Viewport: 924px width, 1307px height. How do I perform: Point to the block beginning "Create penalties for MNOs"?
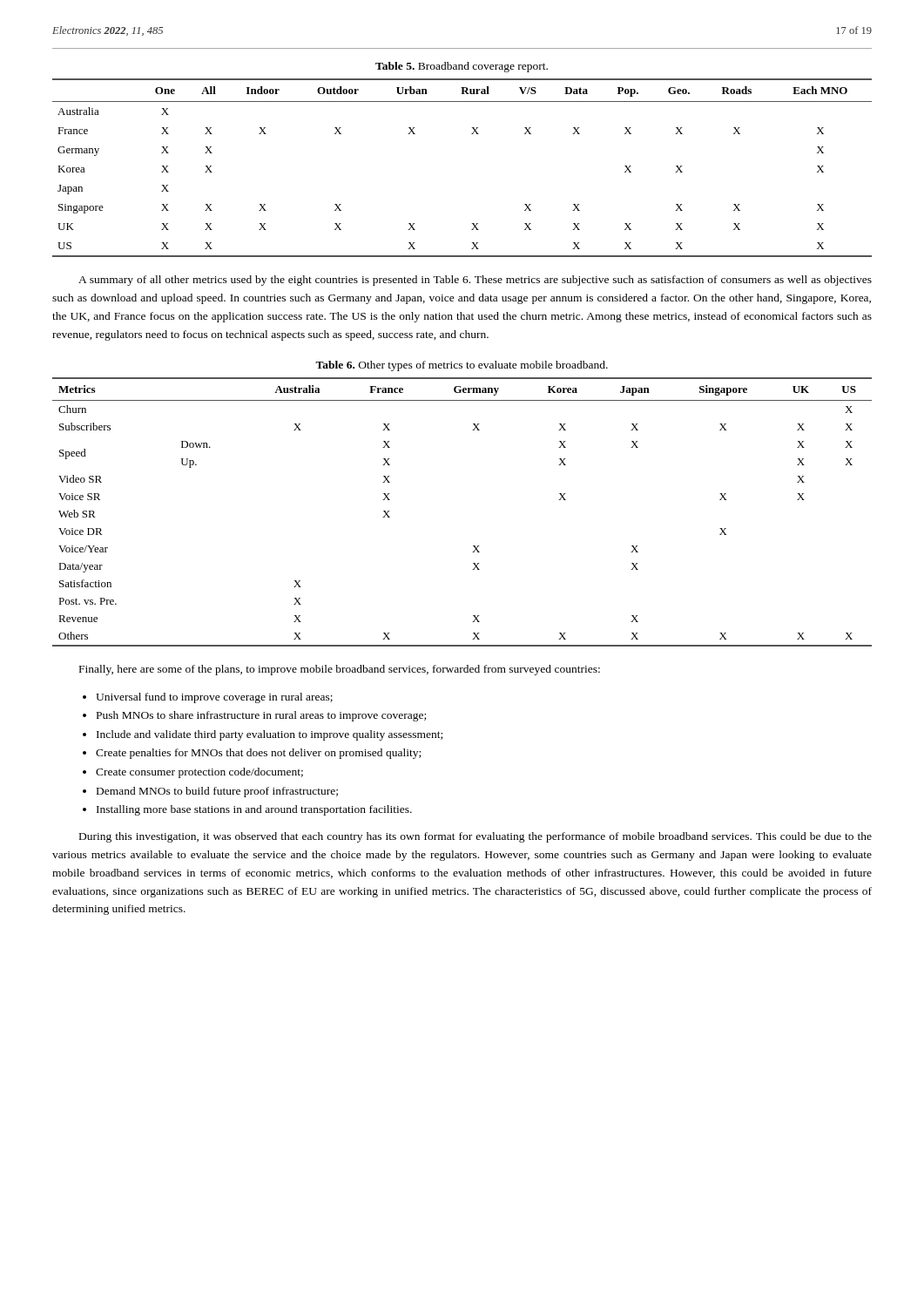pyautogui.click(x=259, y=753)
